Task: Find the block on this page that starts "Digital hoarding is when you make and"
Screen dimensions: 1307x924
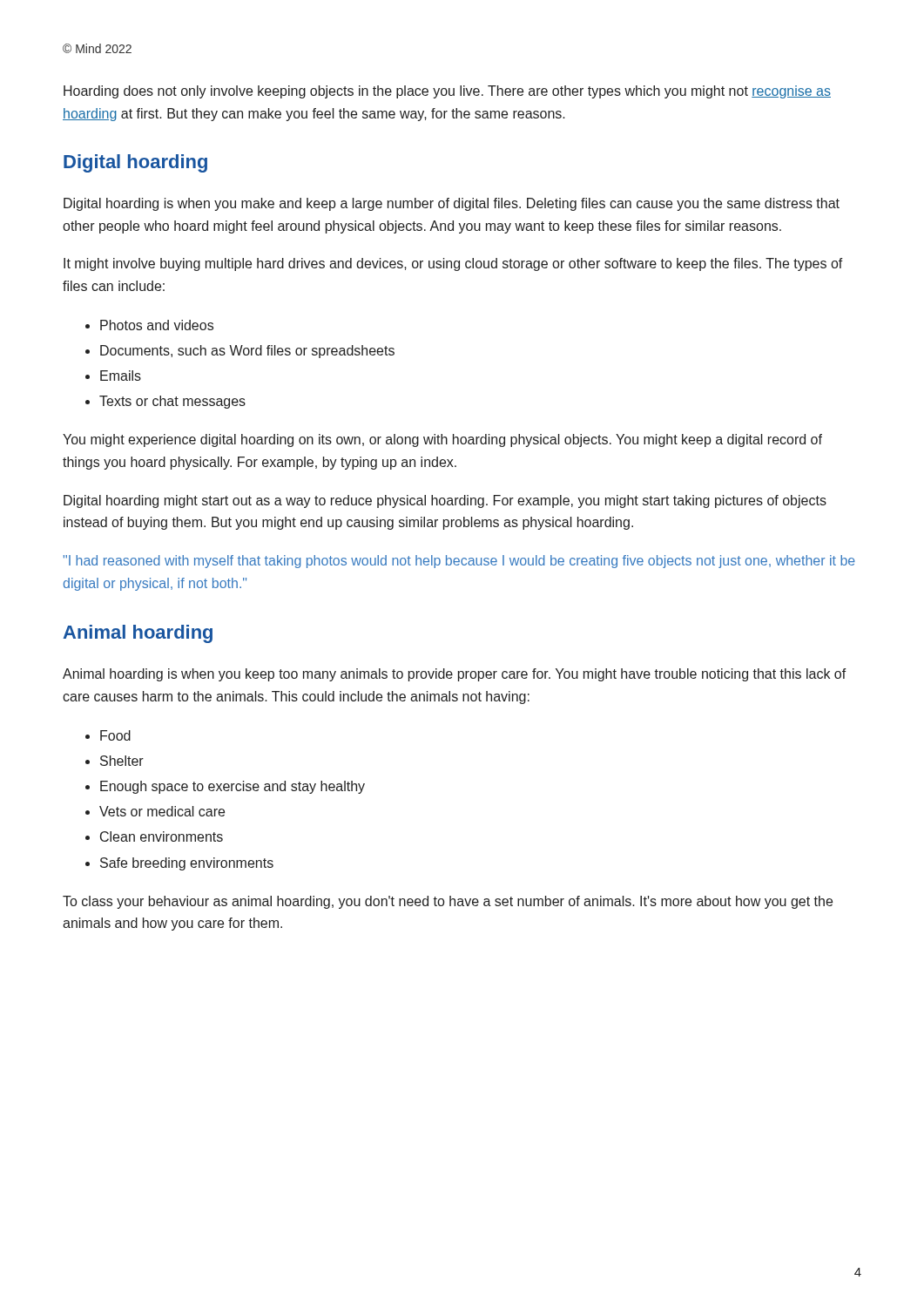Action: [x=451, y=215]
